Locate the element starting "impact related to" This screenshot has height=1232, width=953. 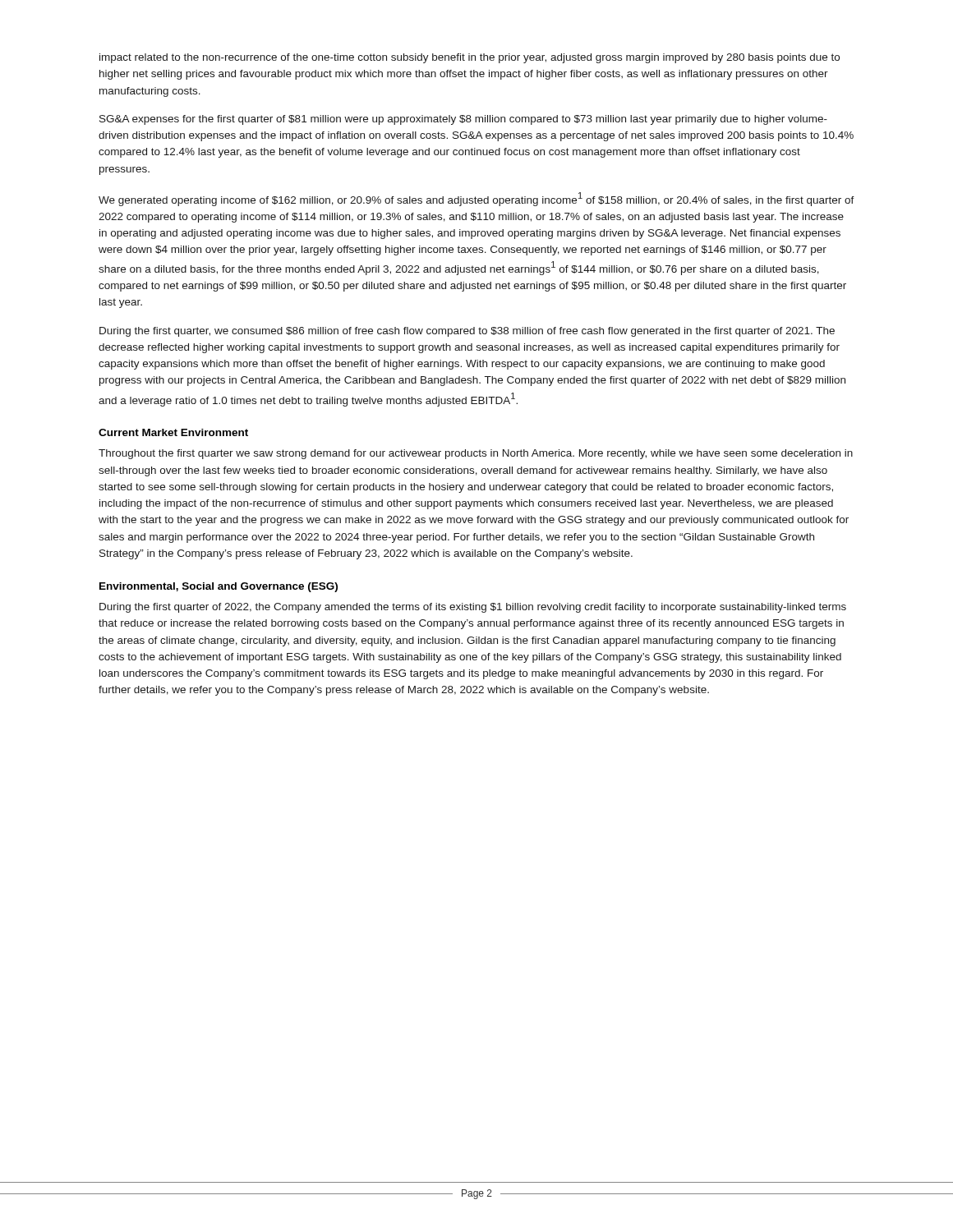[469, 74]
